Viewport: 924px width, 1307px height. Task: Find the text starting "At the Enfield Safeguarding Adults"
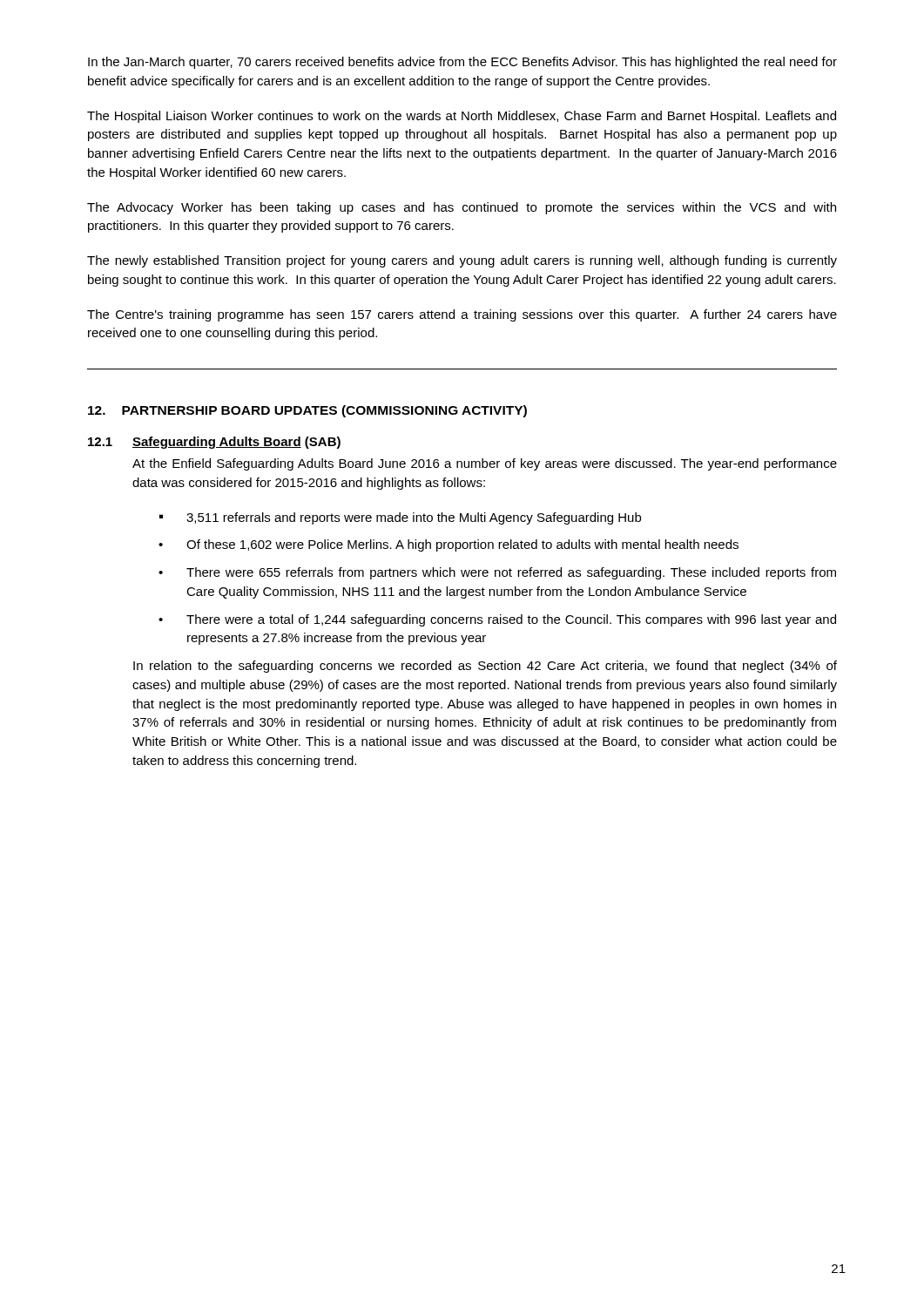point(485,473)
